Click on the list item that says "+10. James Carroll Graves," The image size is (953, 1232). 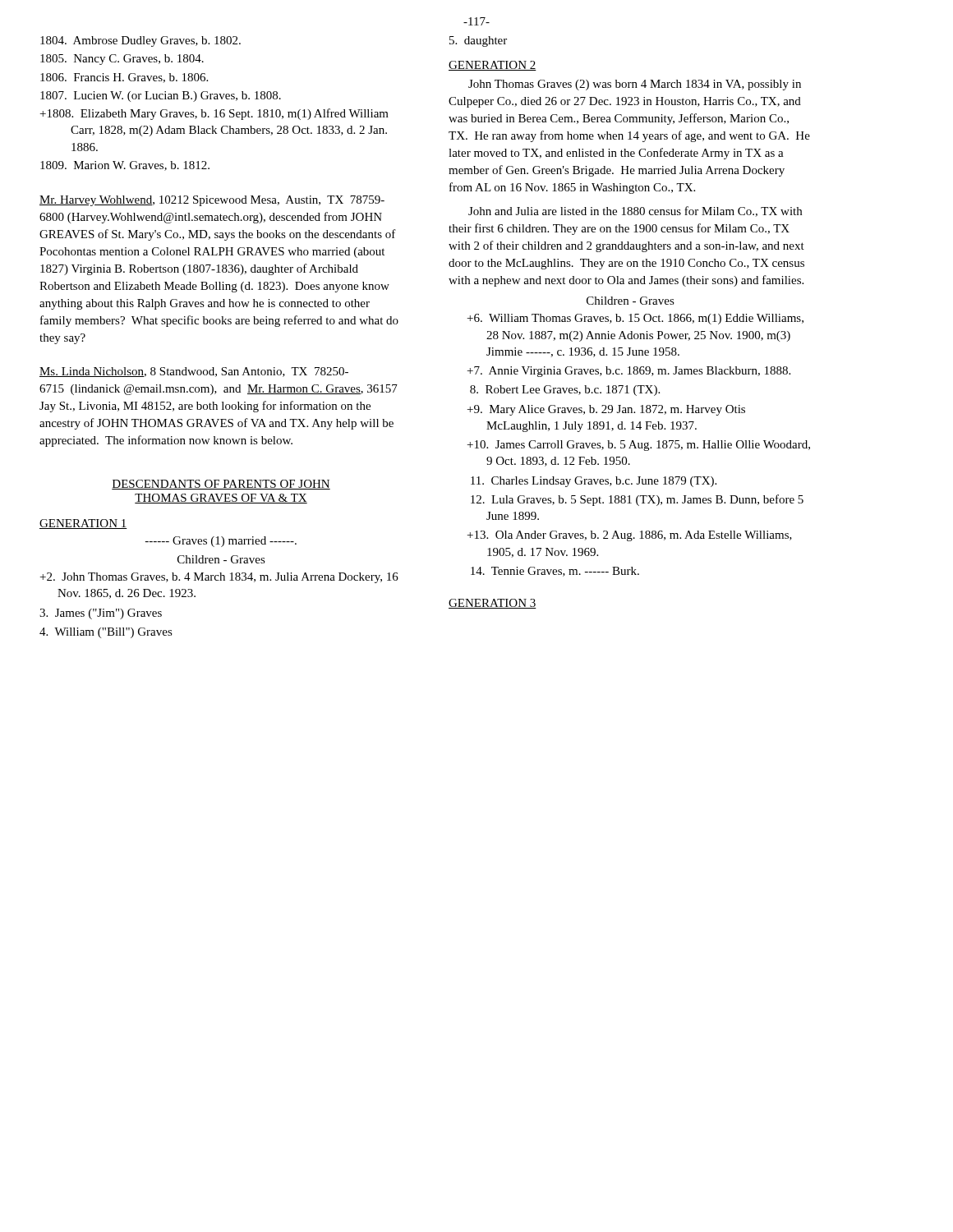[639, 453]
